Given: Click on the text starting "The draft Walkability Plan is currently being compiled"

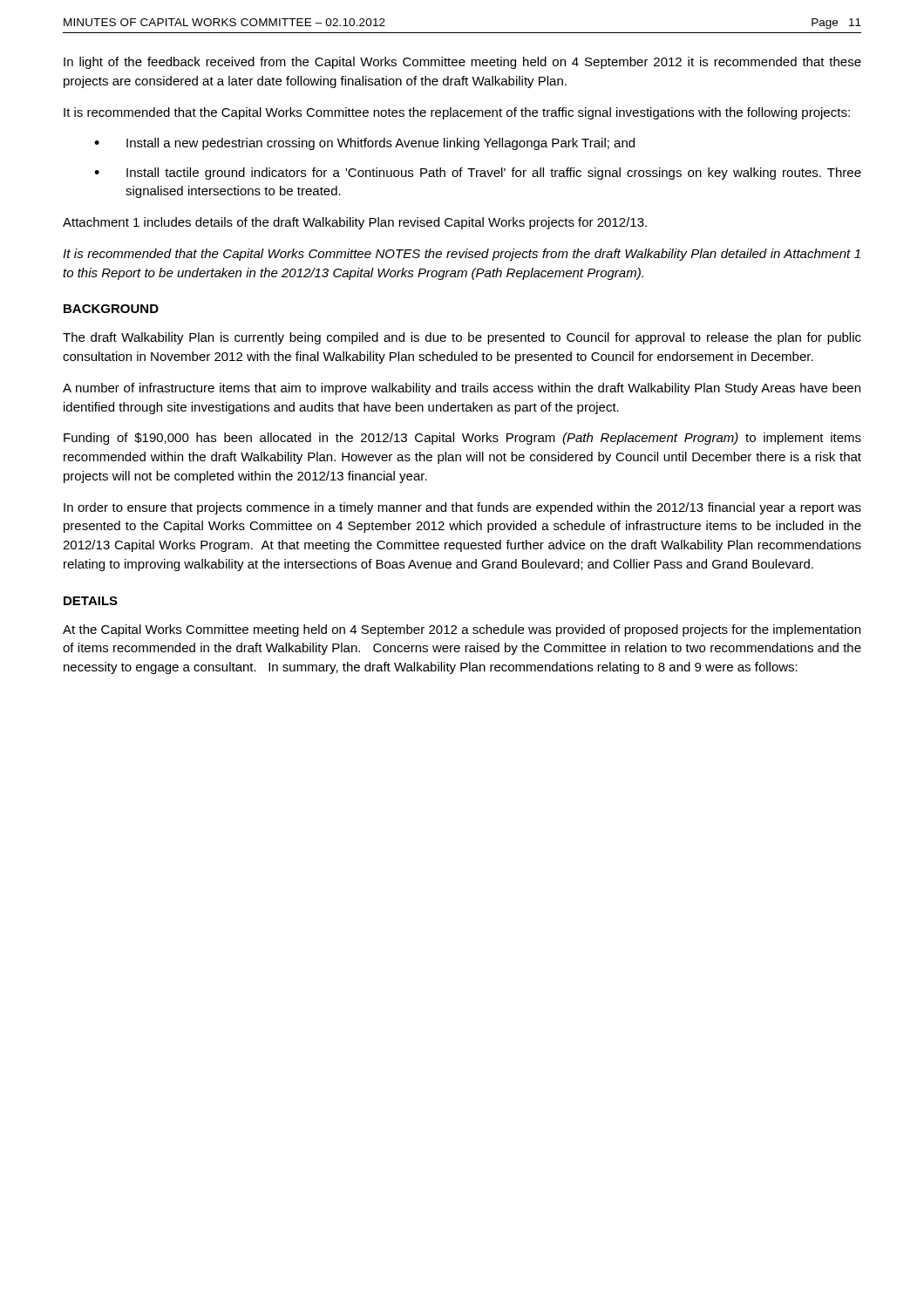Looking at the screenshot, I should coord(462,347).
